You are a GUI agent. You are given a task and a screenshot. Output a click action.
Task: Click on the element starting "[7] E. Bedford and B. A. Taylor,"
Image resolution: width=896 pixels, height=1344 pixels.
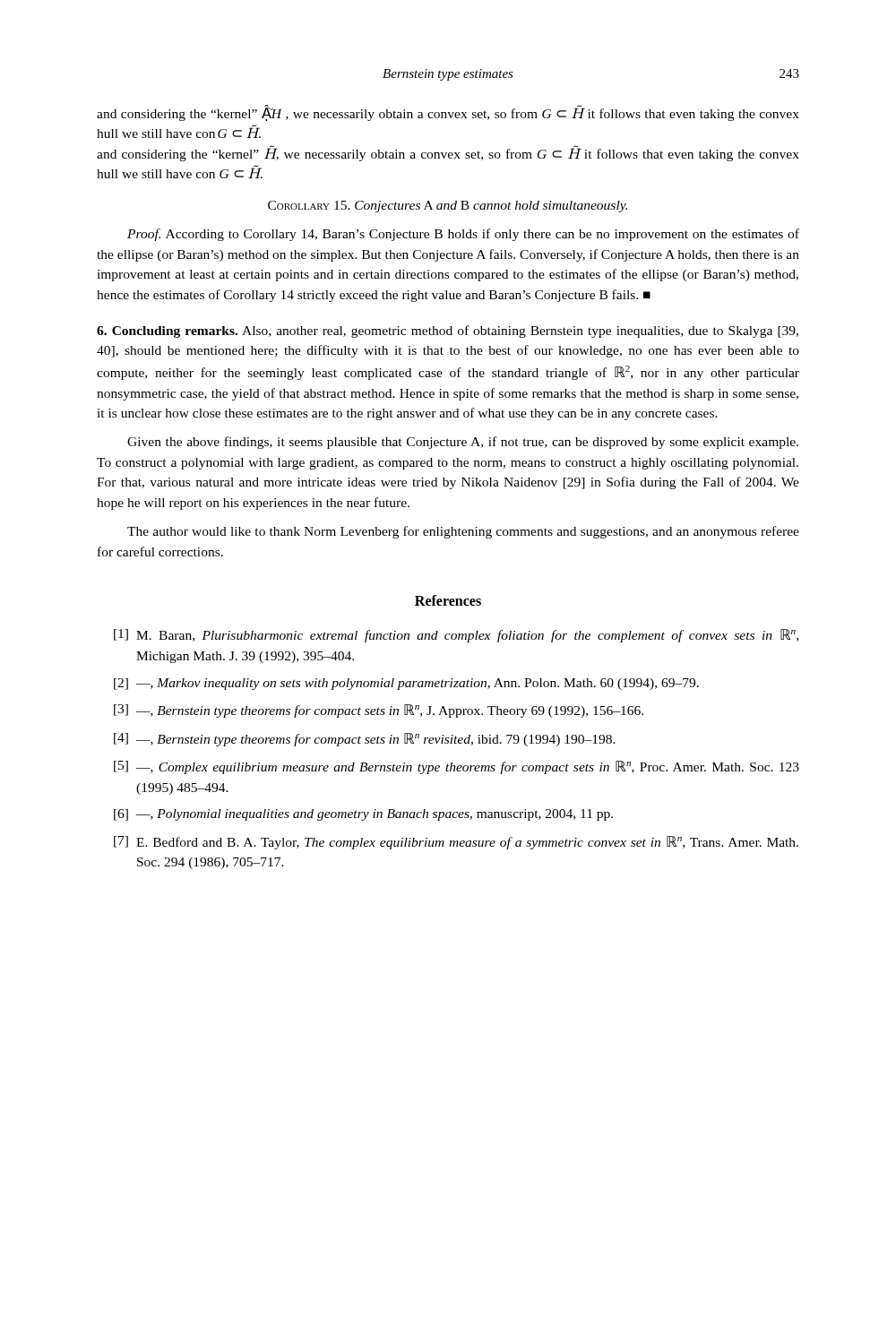pos(448,852)
